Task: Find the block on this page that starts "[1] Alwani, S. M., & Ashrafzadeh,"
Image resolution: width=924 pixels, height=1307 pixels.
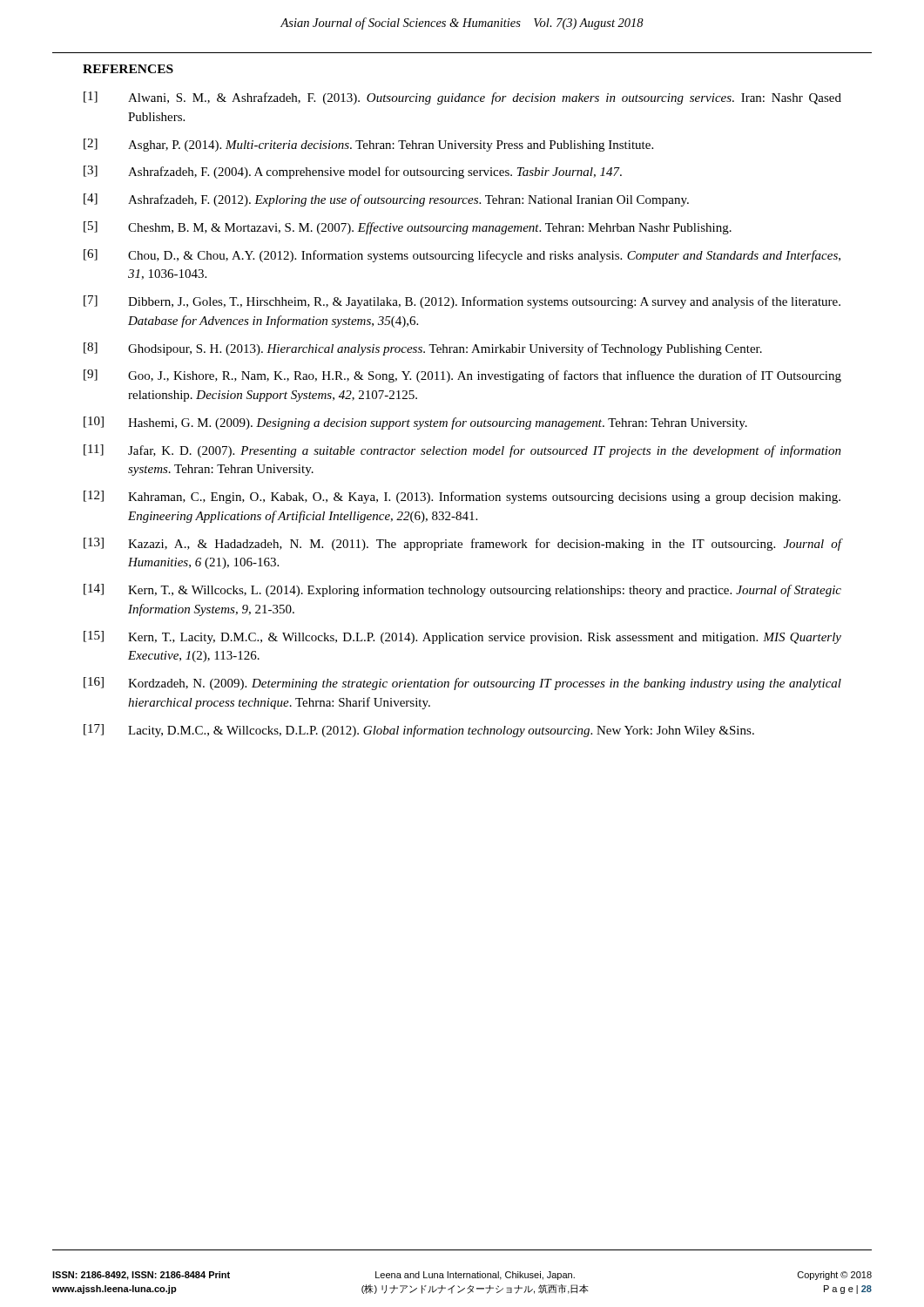Action: (x=462, y=108)
